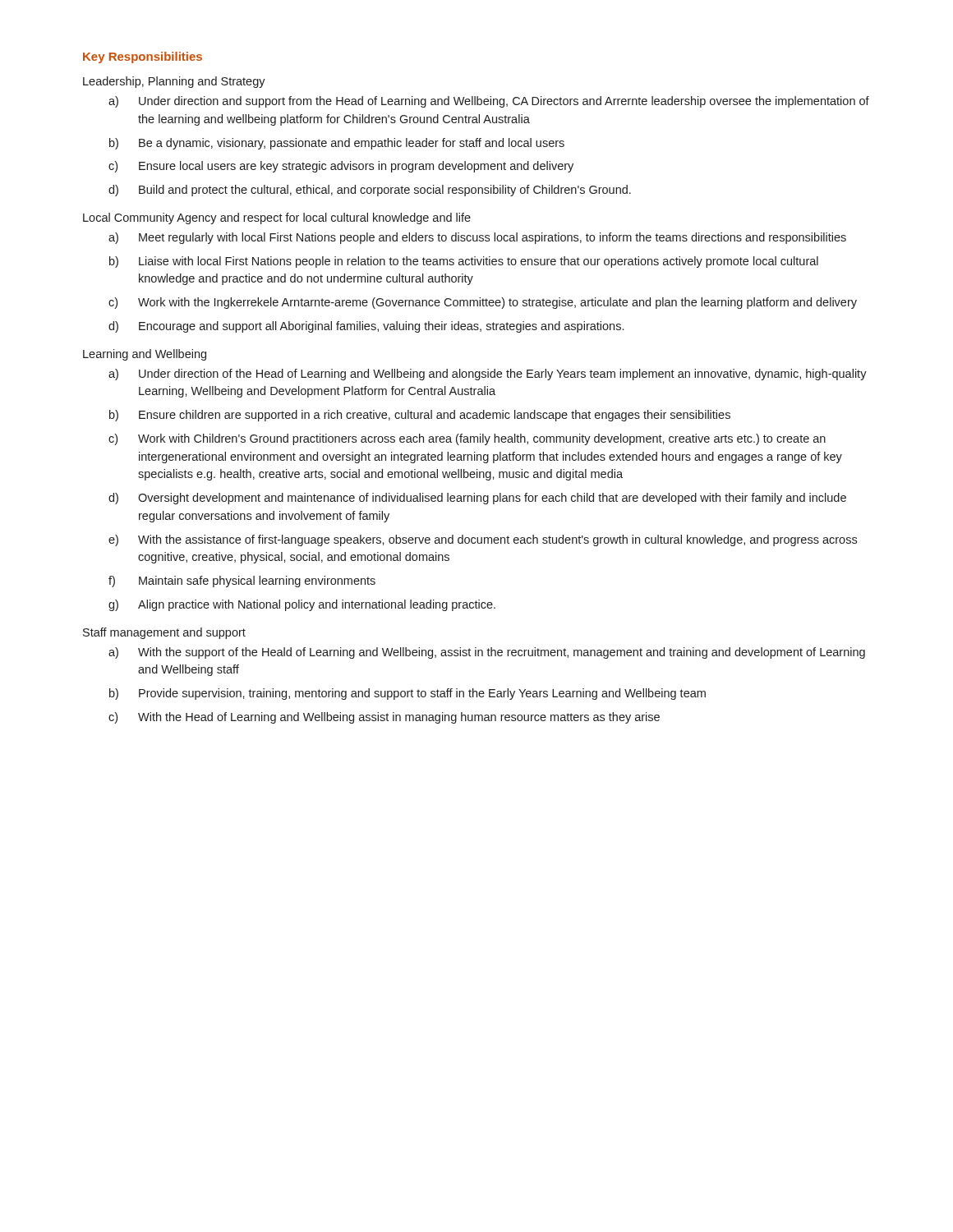
Task: Click on the list item that says "c) Work with Children's Ground practitioners"
Action: click(x=476, y=457)
